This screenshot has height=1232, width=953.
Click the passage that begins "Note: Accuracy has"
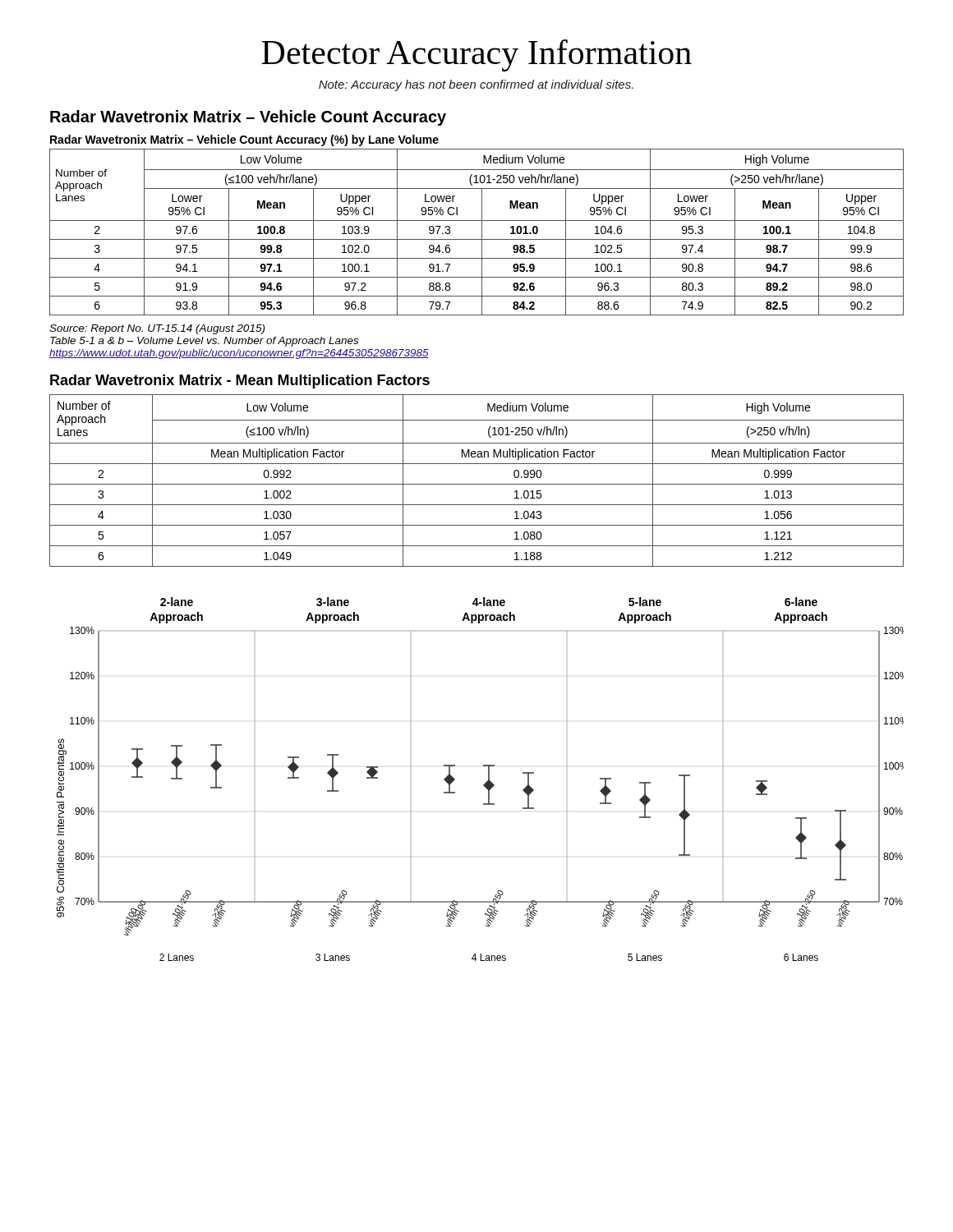point(476,84)
